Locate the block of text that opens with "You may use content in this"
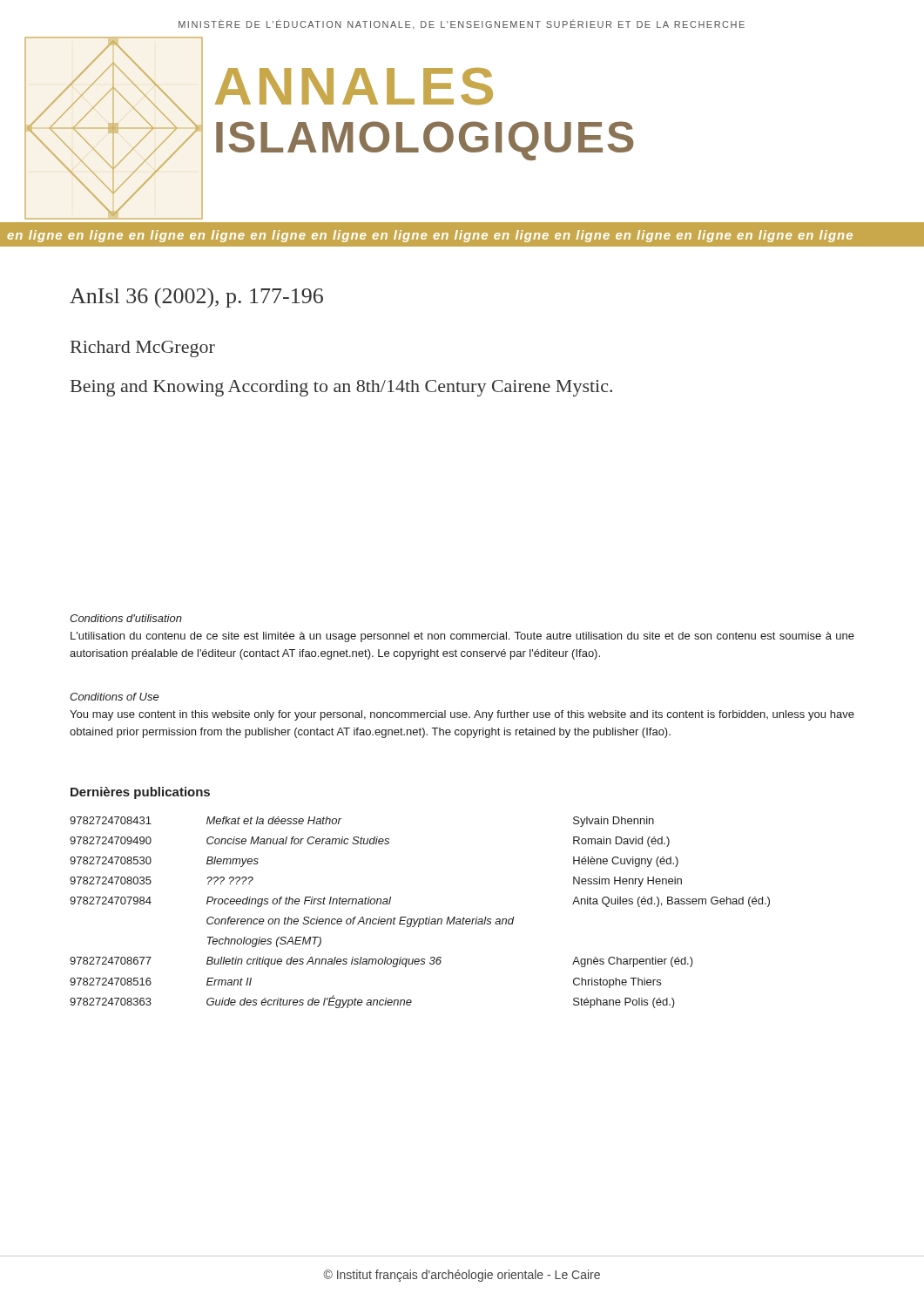This screenshot has width=924, height=1307. tap(462, 723)
